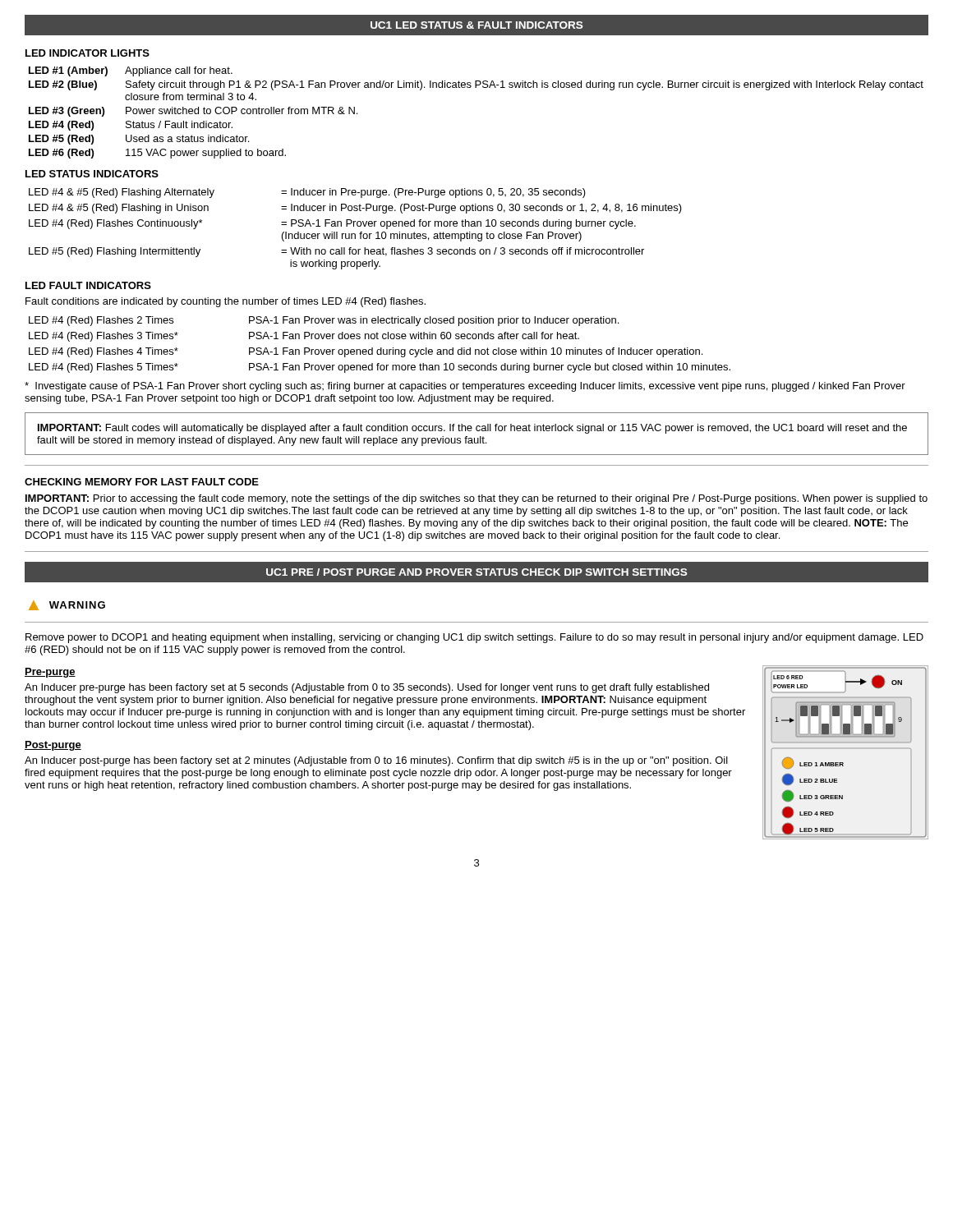Locate the element starting "LED STATUS INDICATORS"
Viewport: 953px width, 1232px height.
point(92,174)
